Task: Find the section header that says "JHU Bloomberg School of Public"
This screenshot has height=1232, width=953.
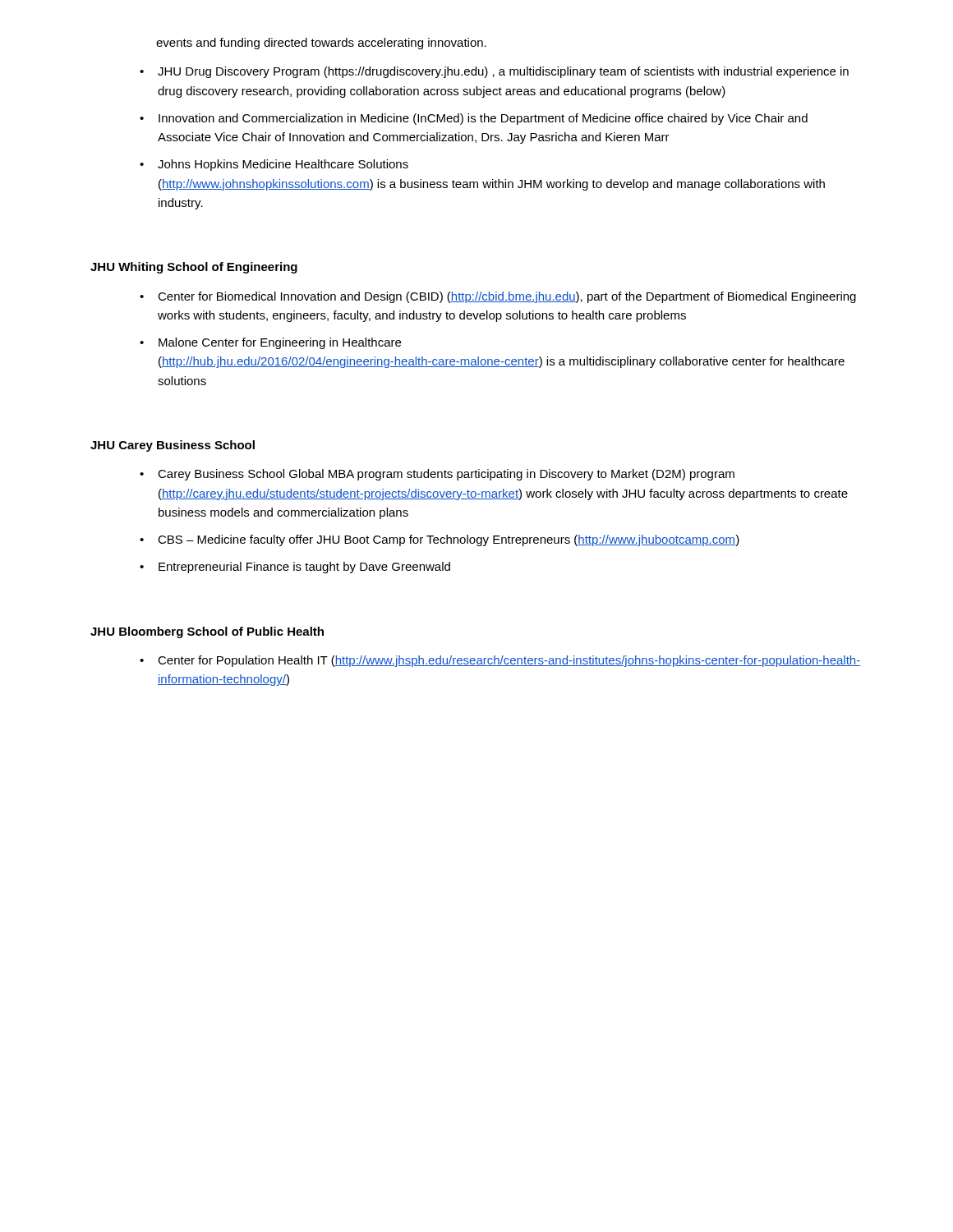Action: (207, 631)
